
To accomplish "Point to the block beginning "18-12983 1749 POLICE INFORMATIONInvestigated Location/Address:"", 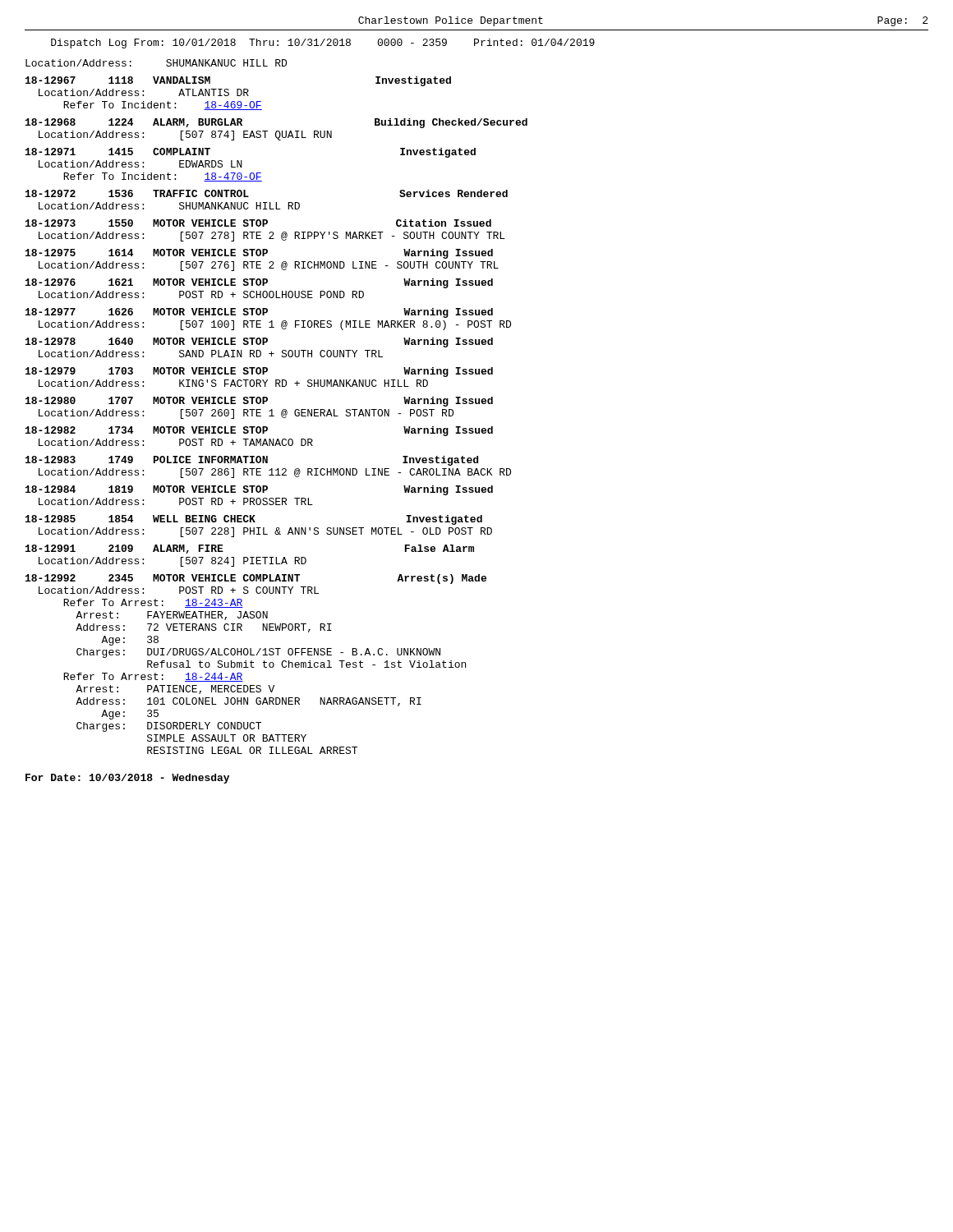I will point(268,467).
